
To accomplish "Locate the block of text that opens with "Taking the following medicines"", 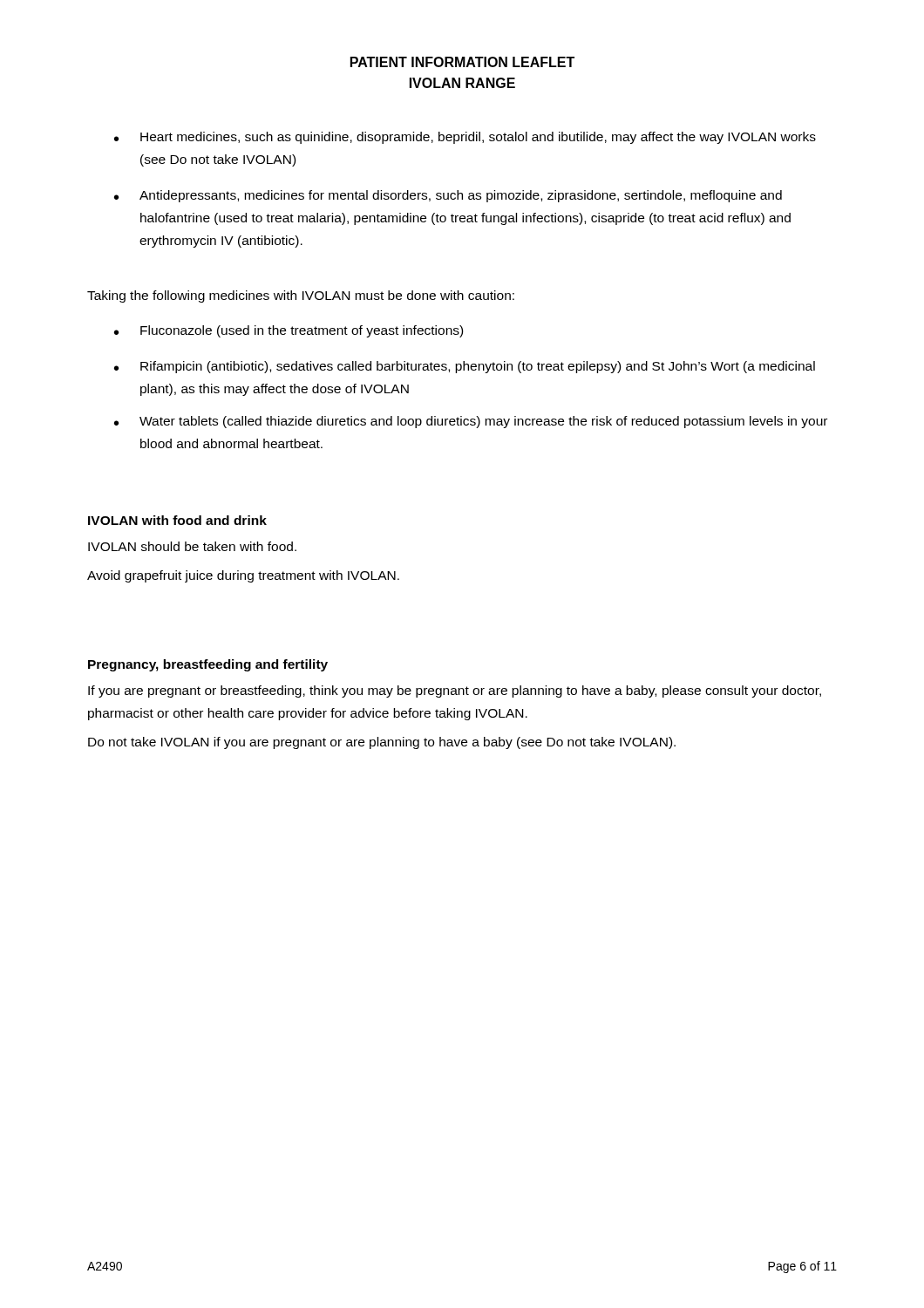I will click(301, 295).
